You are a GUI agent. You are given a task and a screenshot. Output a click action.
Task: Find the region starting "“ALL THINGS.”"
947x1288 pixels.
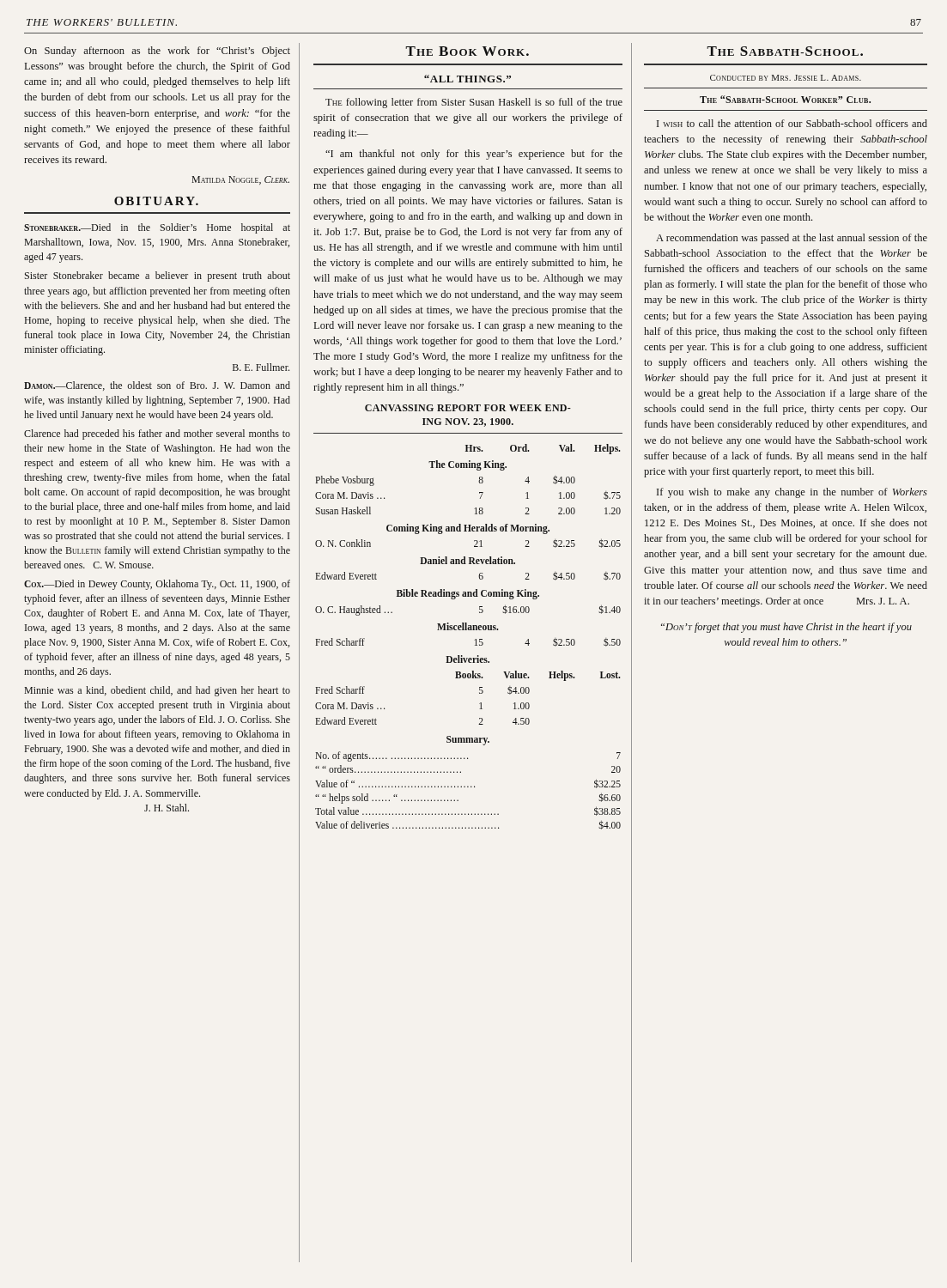468,79
